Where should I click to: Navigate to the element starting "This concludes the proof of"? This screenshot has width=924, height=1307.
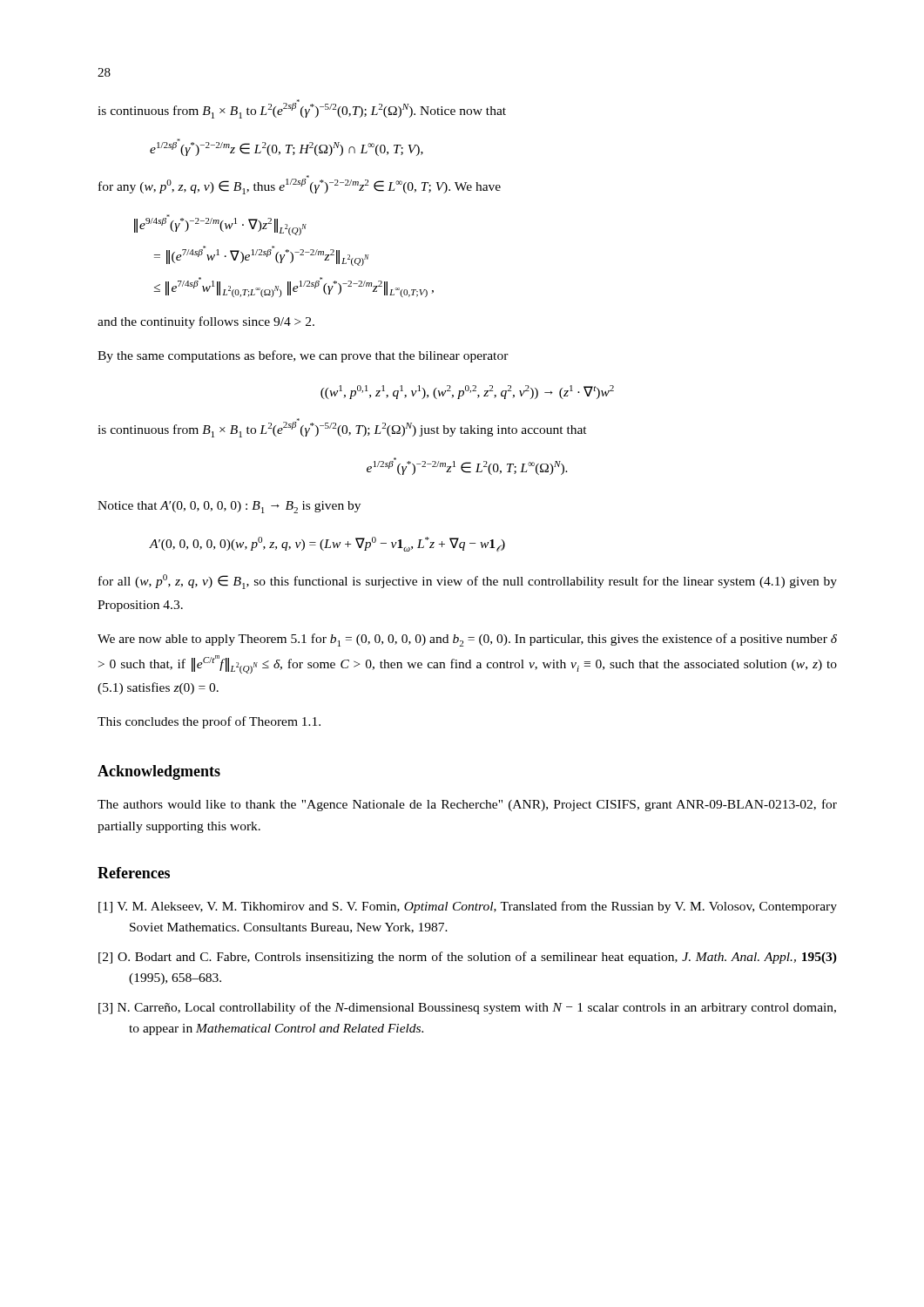(x=210, y=721)
